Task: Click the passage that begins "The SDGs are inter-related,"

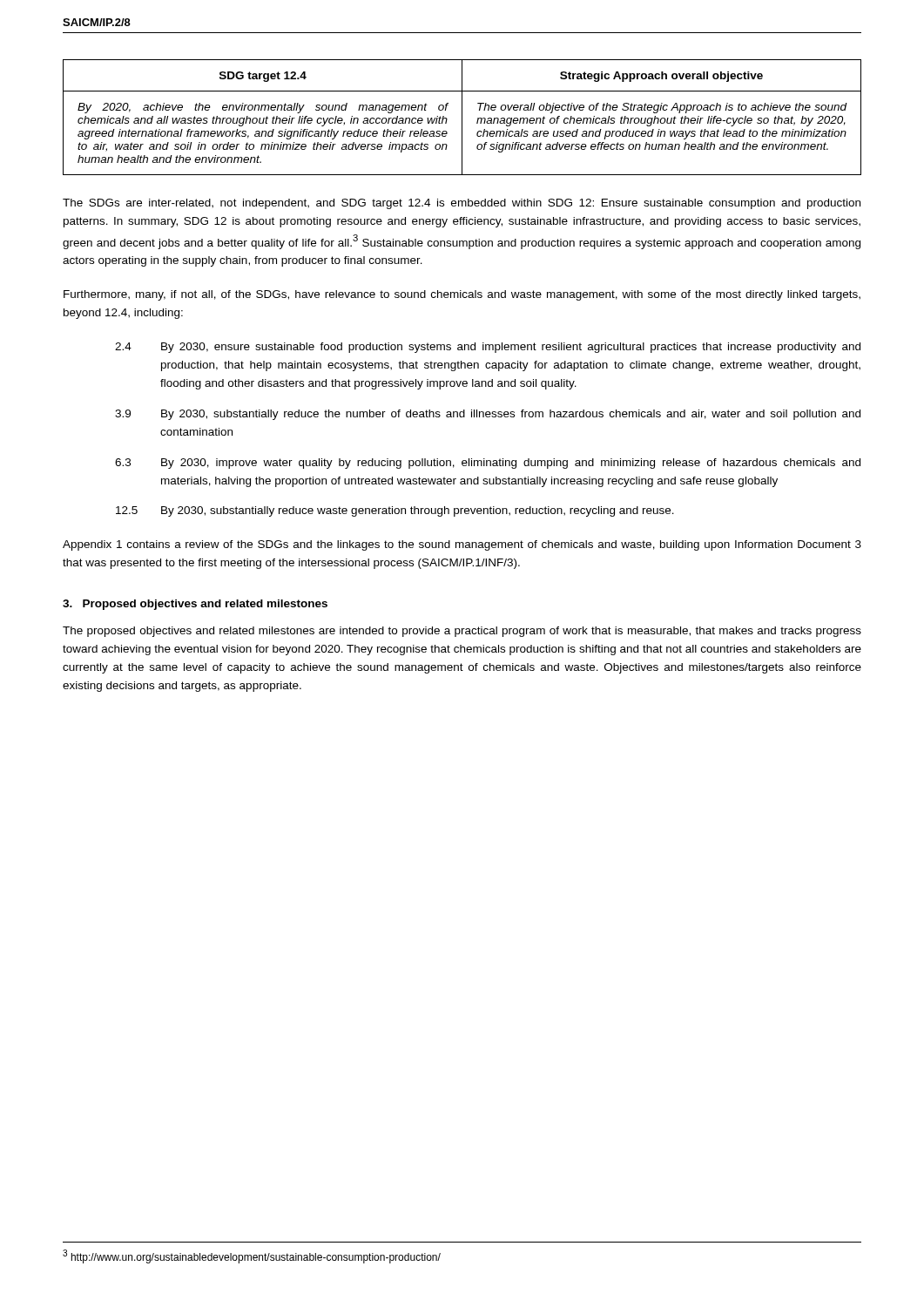Action: tap(462, 231)
